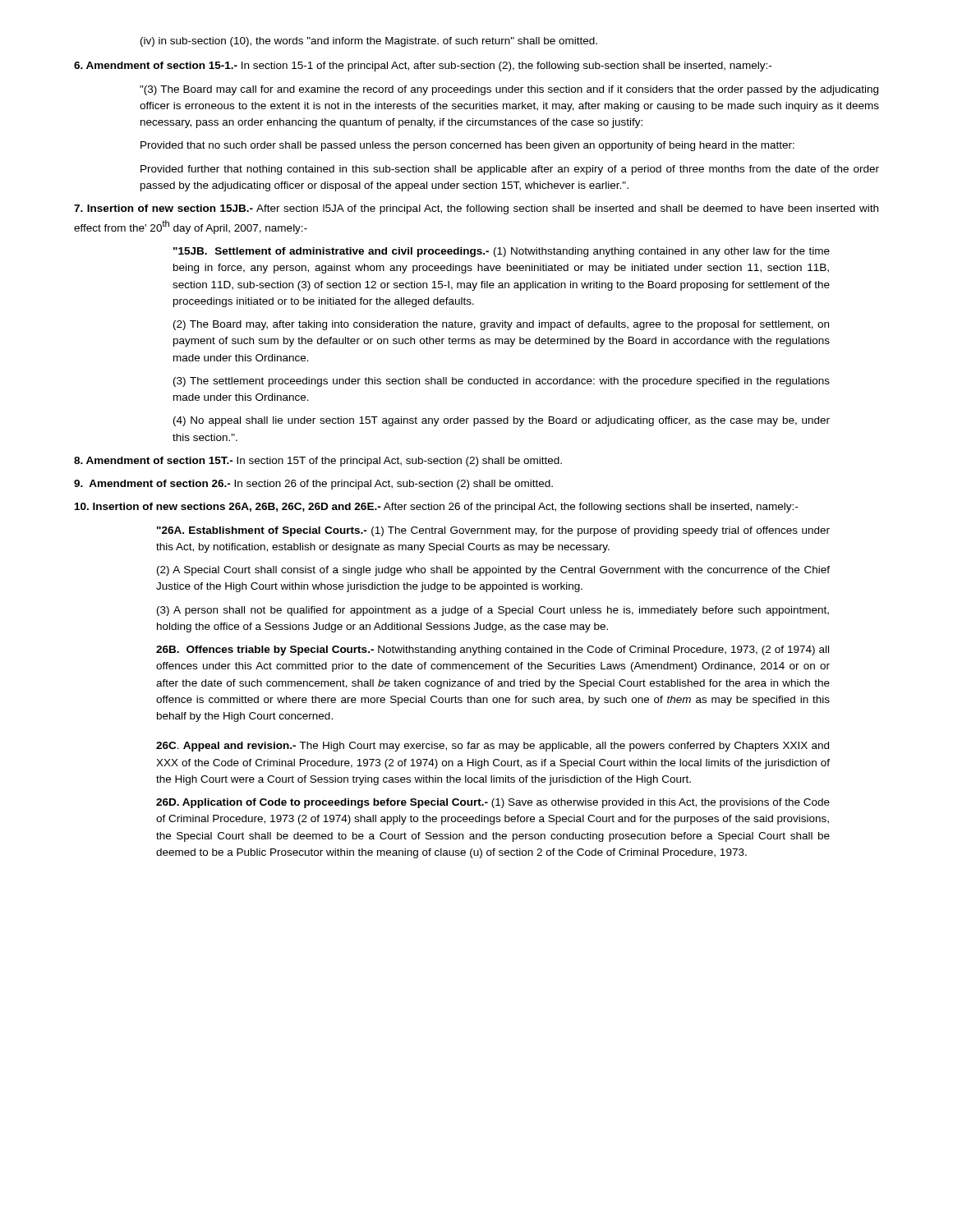Select the text block with the text "26D. Application of Code to proceedings before Special"
Viewport: 953px width, 1232px height.
pos(493,828)
